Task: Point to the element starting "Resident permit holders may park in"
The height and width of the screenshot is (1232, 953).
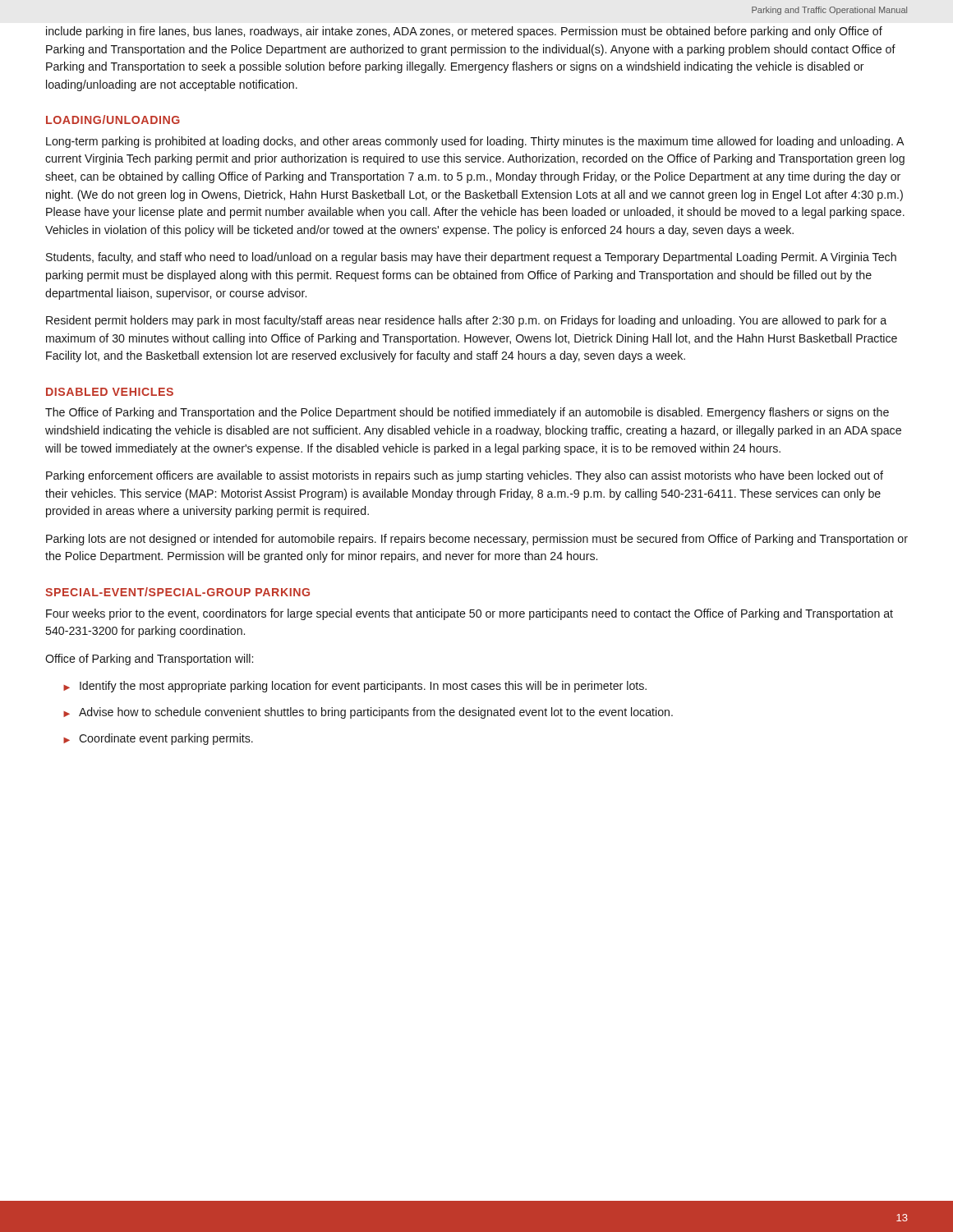Action: (476, 339)
